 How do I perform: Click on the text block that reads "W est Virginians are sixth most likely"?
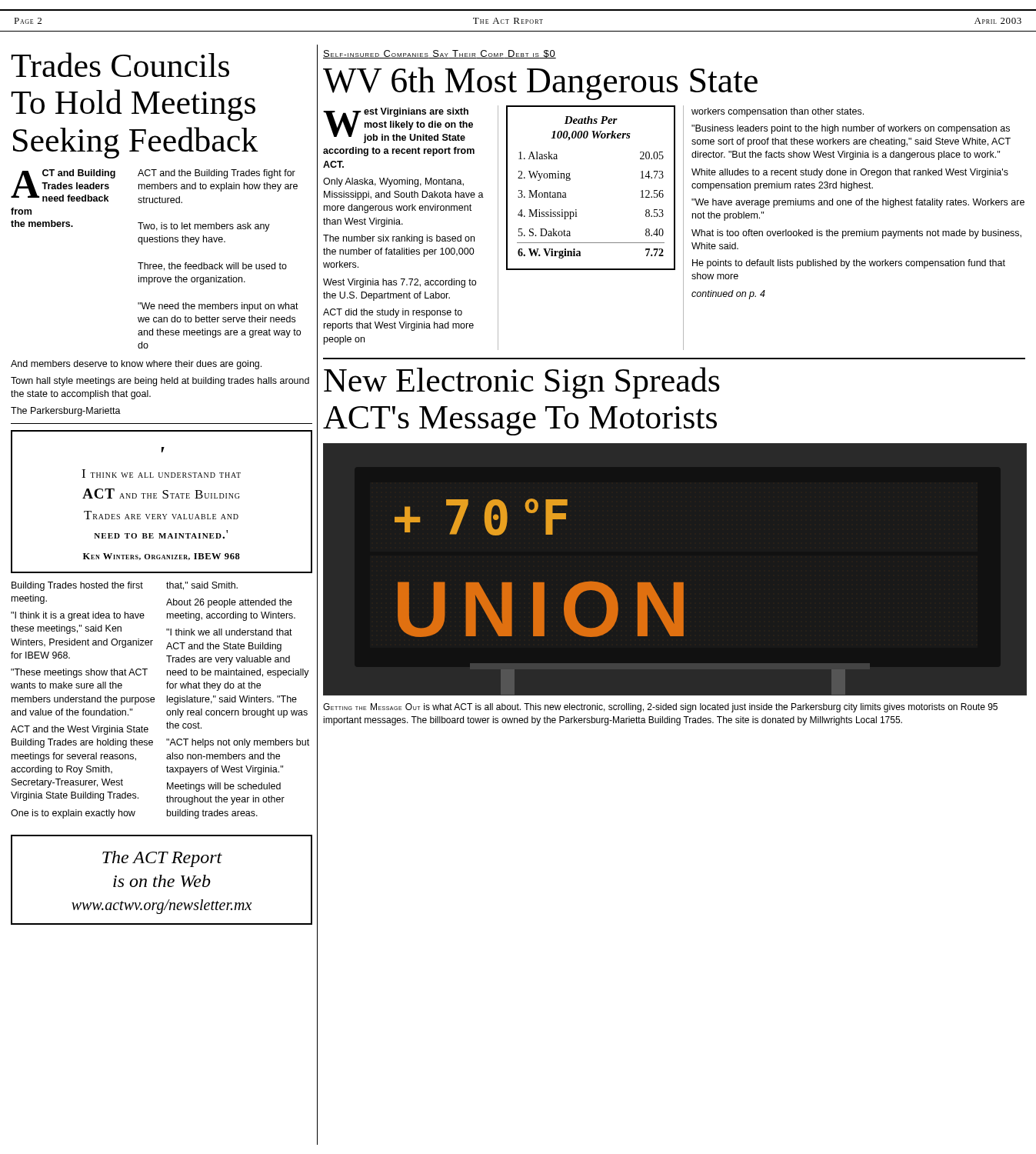tap(406, 226)
